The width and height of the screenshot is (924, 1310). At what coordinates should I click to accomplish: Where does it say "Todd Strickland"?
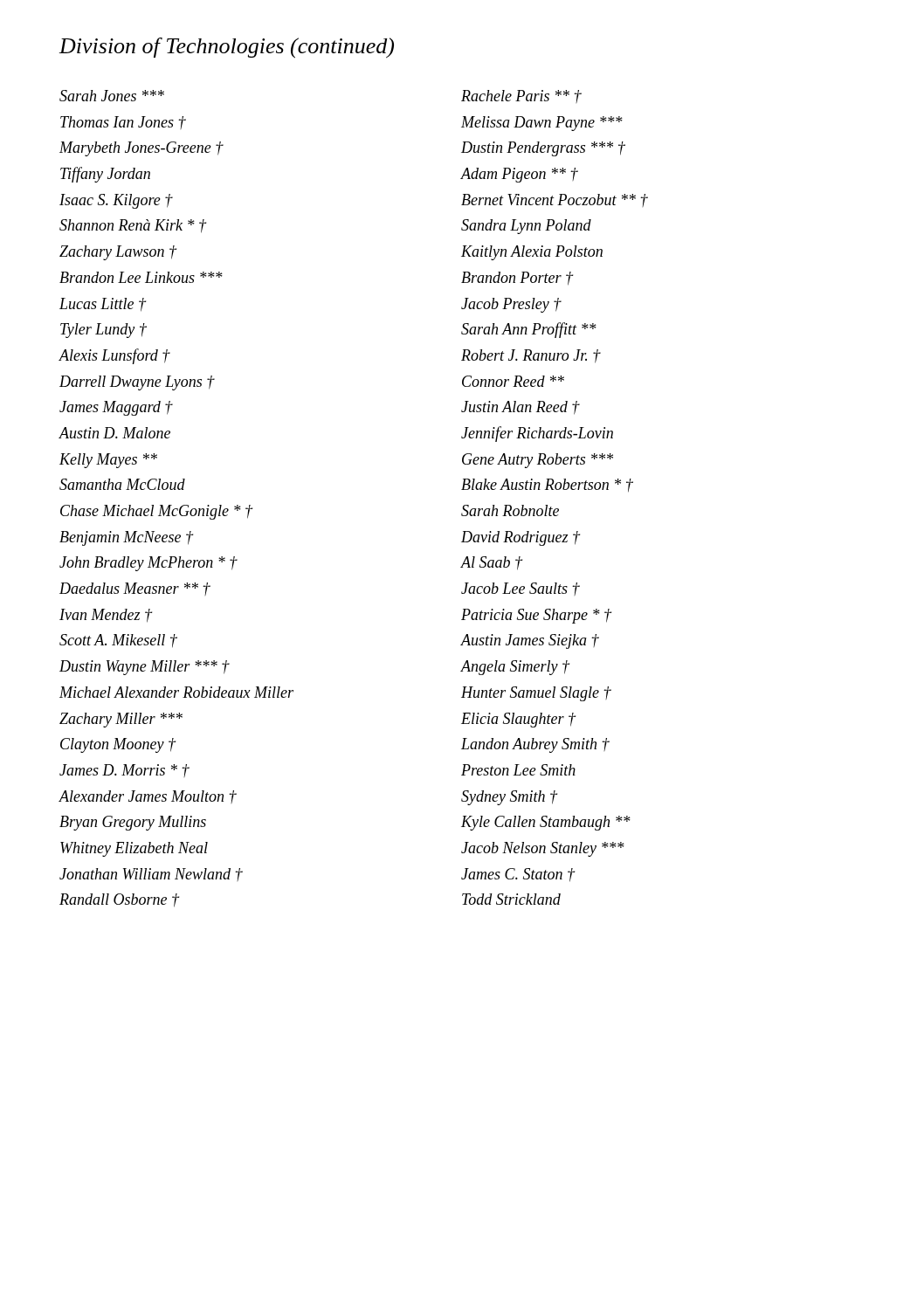511,900
